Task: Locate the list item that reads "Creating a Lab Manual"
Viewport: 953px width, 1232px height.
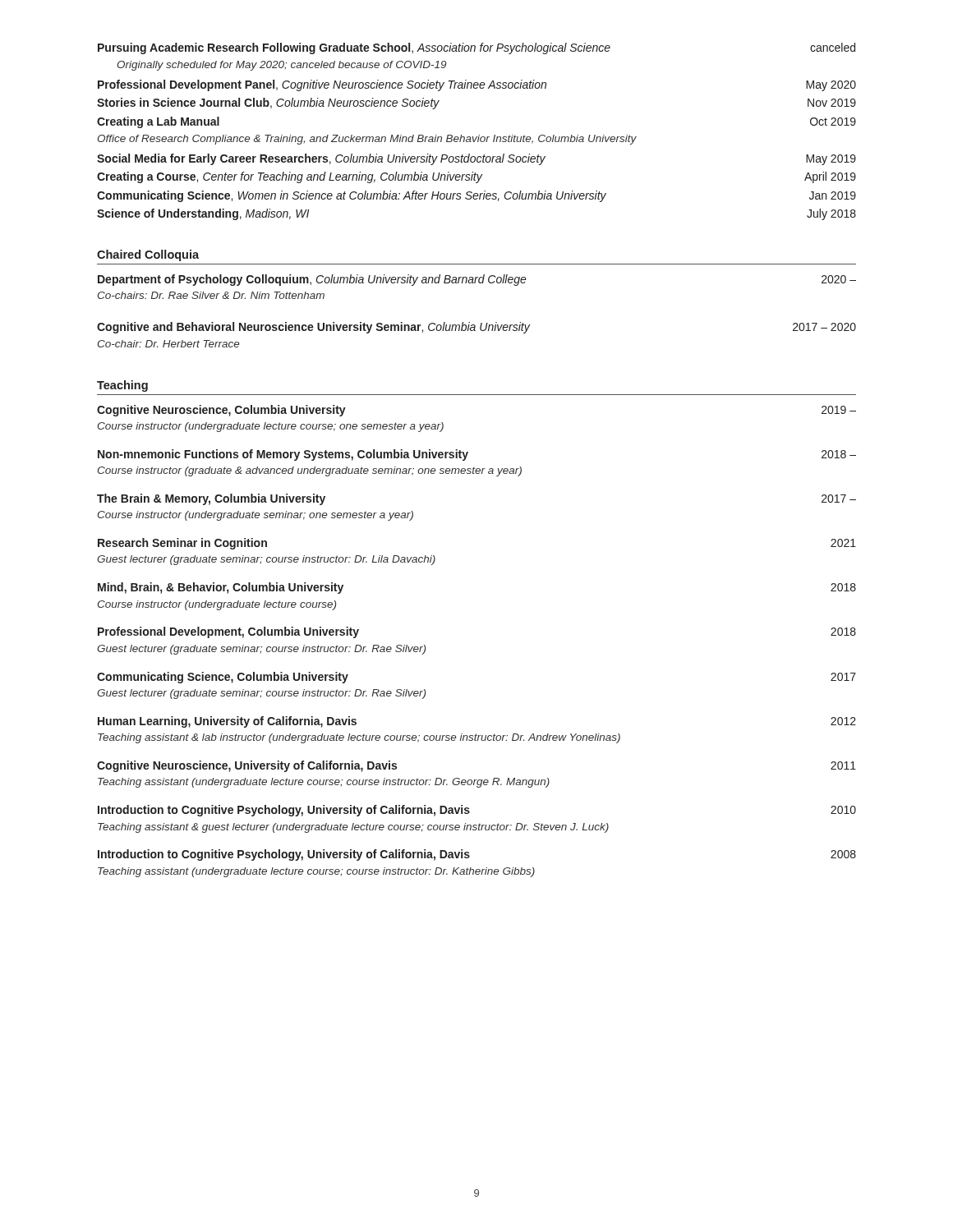Action: [x=476, y=130]
